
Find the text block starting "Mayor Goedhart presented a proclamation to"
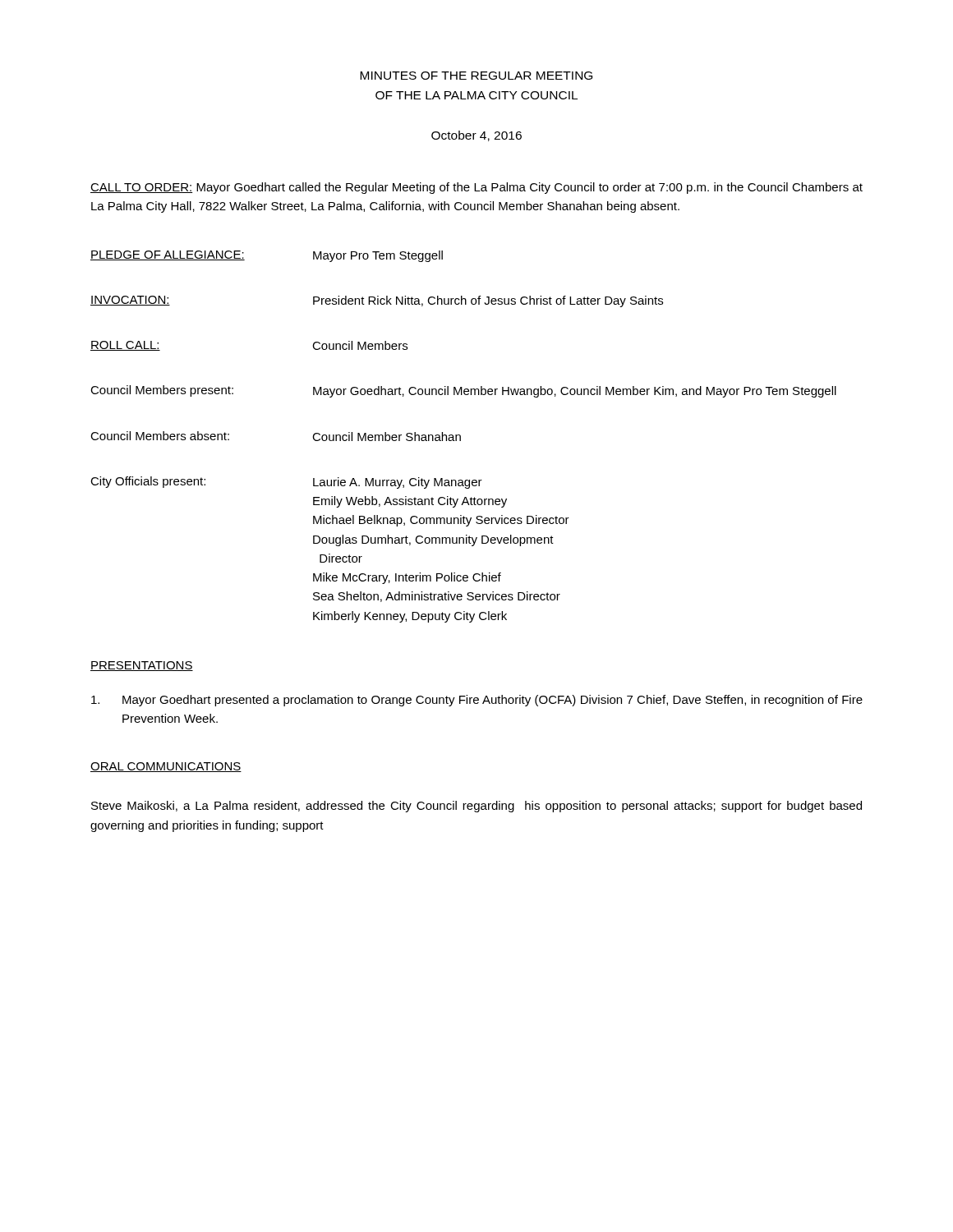pos(476,709)
